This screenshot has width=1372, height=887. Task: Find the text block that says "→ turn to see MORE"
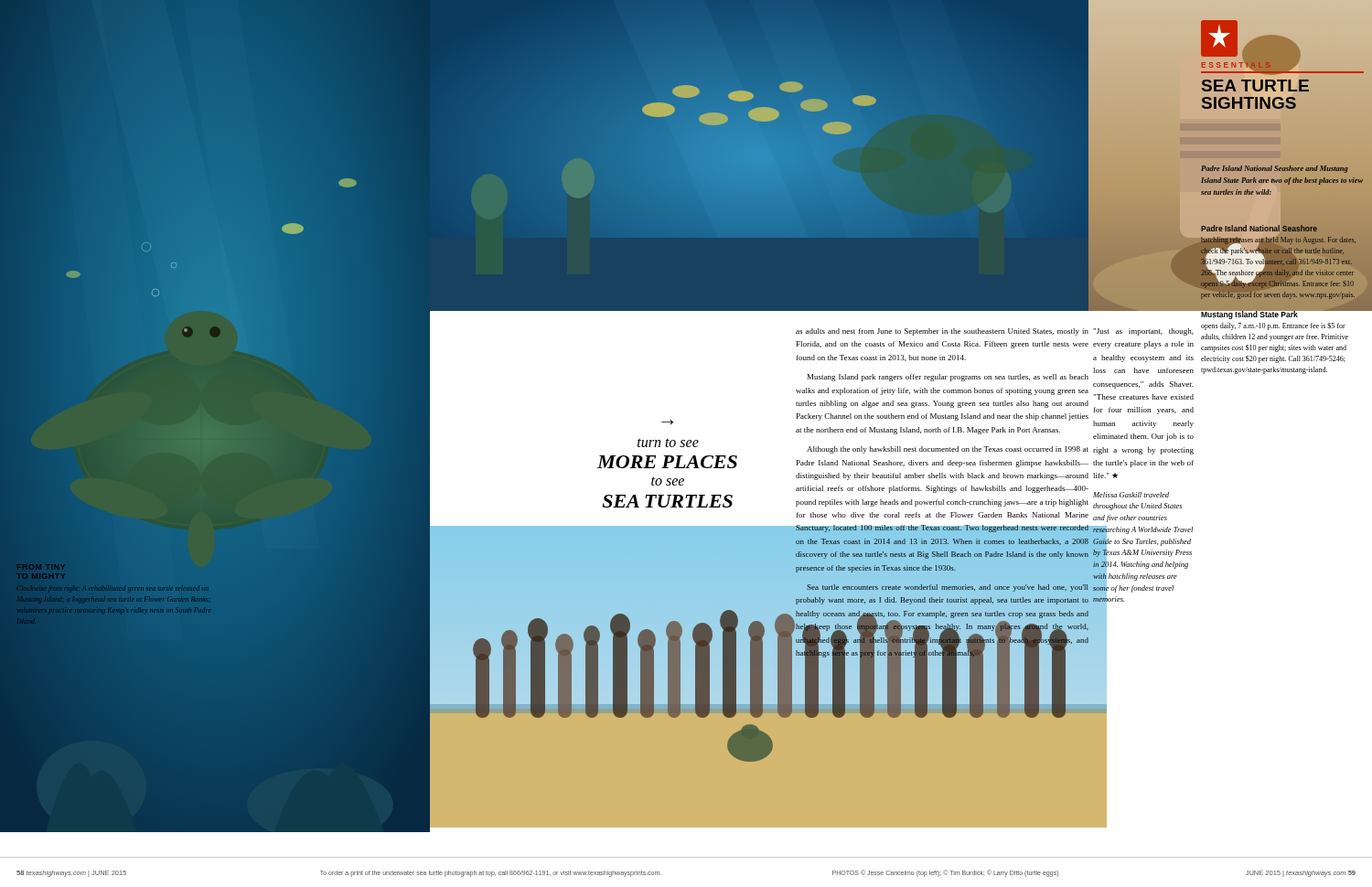tap(668, 462)
